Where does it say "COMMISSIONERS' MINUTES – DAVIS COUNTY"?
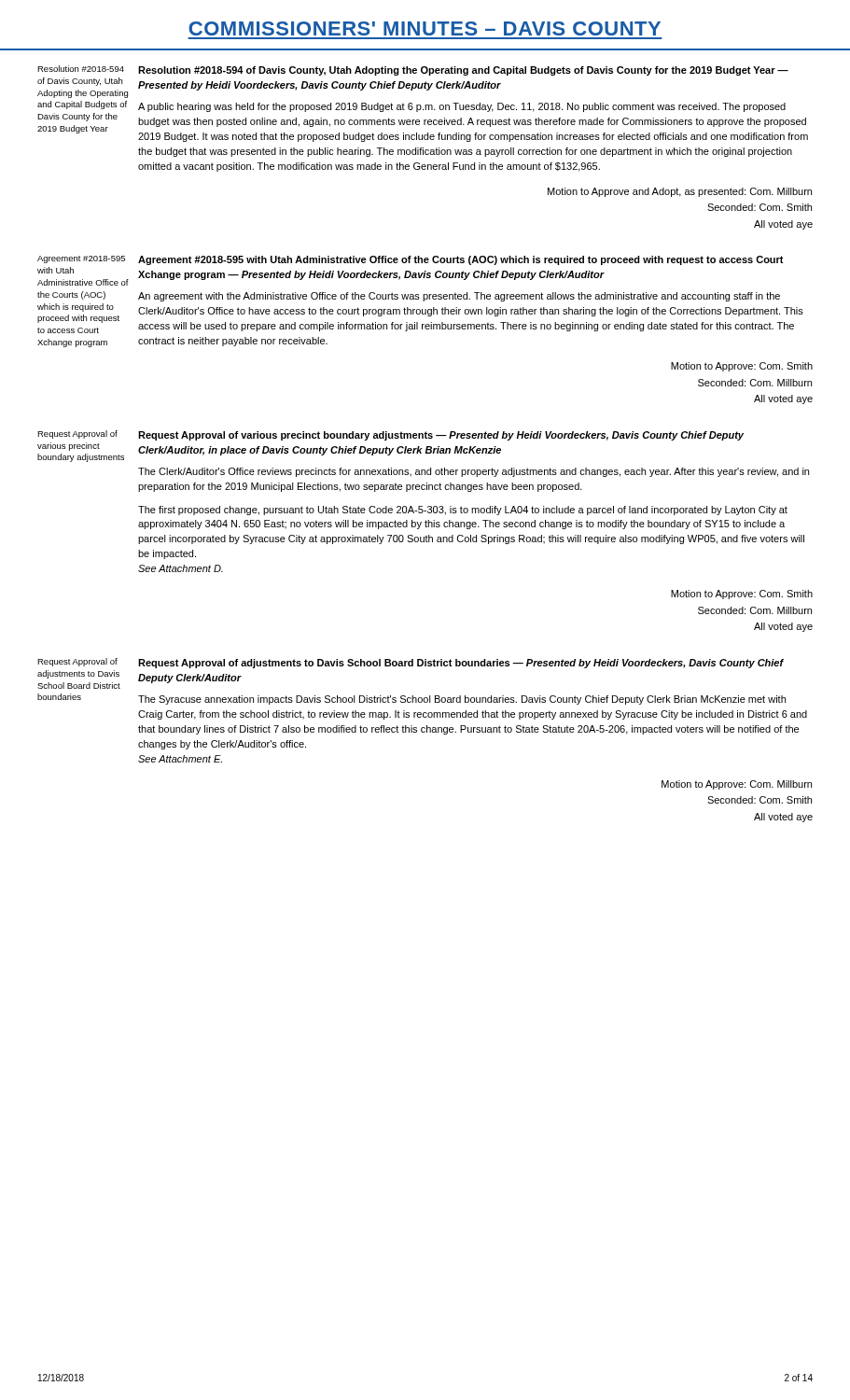Viewport: 850px width, 1400px height. (x=425, y=28)
